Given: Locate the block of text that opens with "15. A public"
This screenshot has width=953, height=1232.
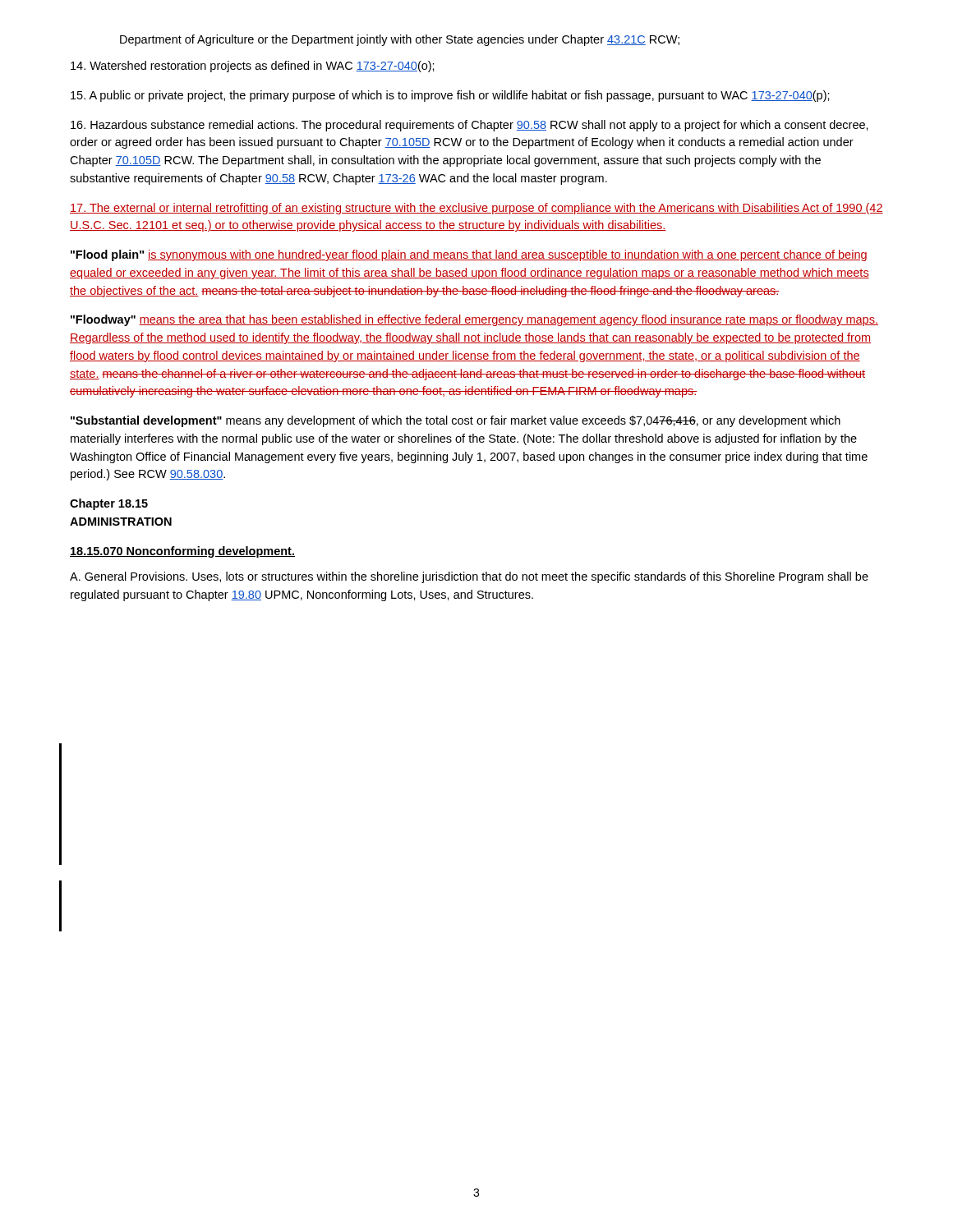Looking at the screenshot, I should point(450,95).
